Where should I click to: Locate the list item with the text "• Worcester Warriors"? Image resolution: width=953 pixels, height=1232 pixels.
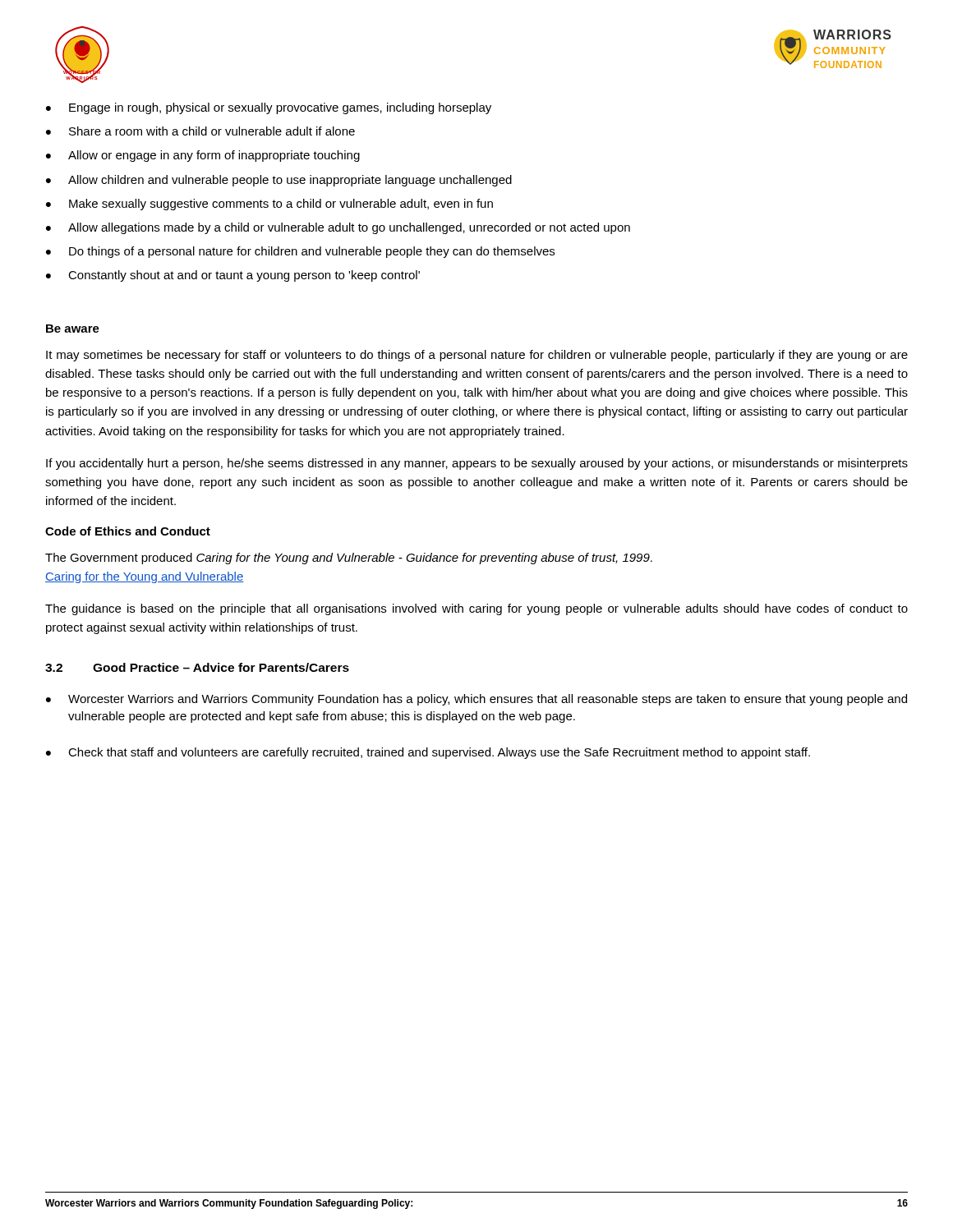point(476,707)
